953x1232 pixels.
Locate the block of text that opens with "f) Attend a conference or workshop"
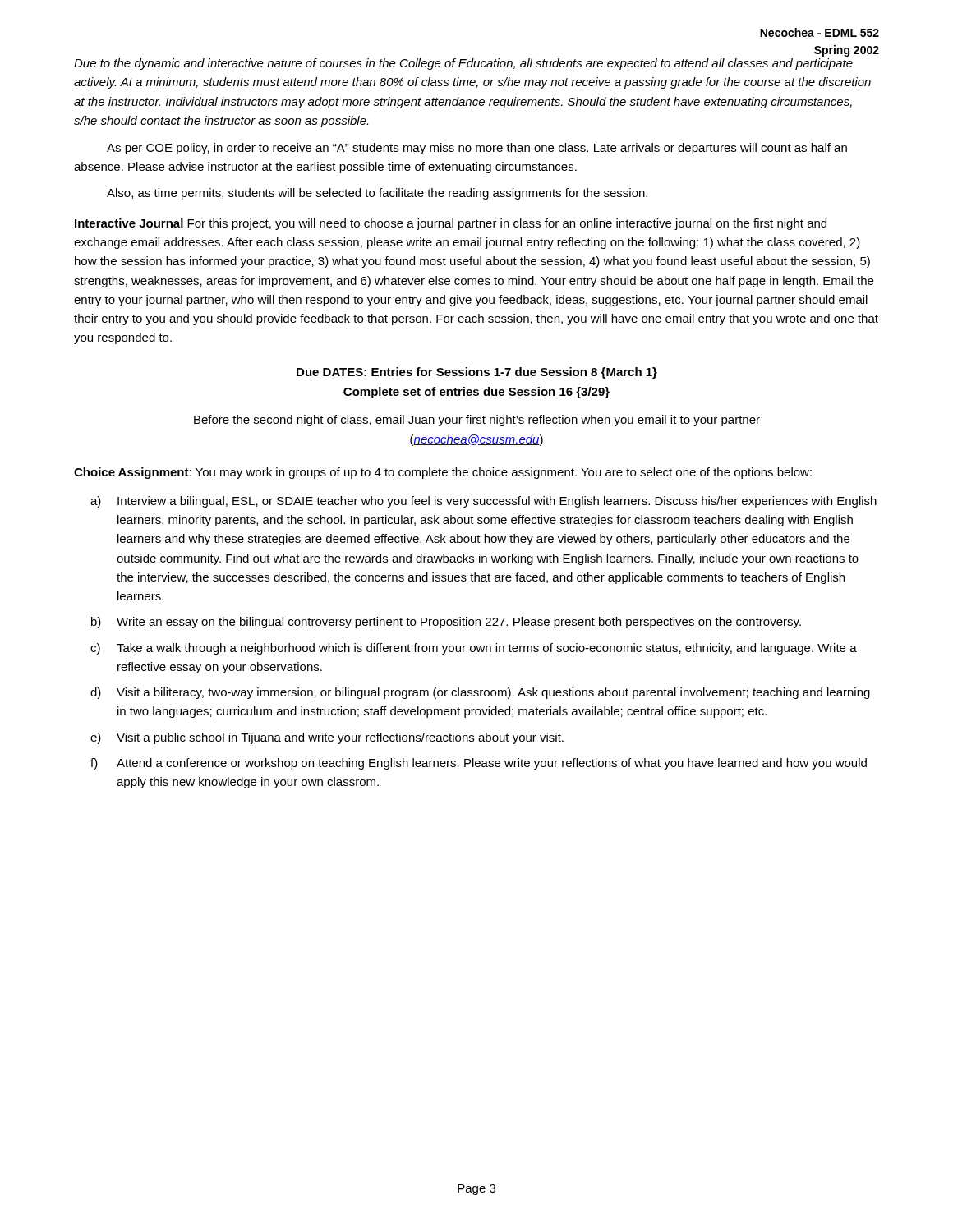pos(485,772)
